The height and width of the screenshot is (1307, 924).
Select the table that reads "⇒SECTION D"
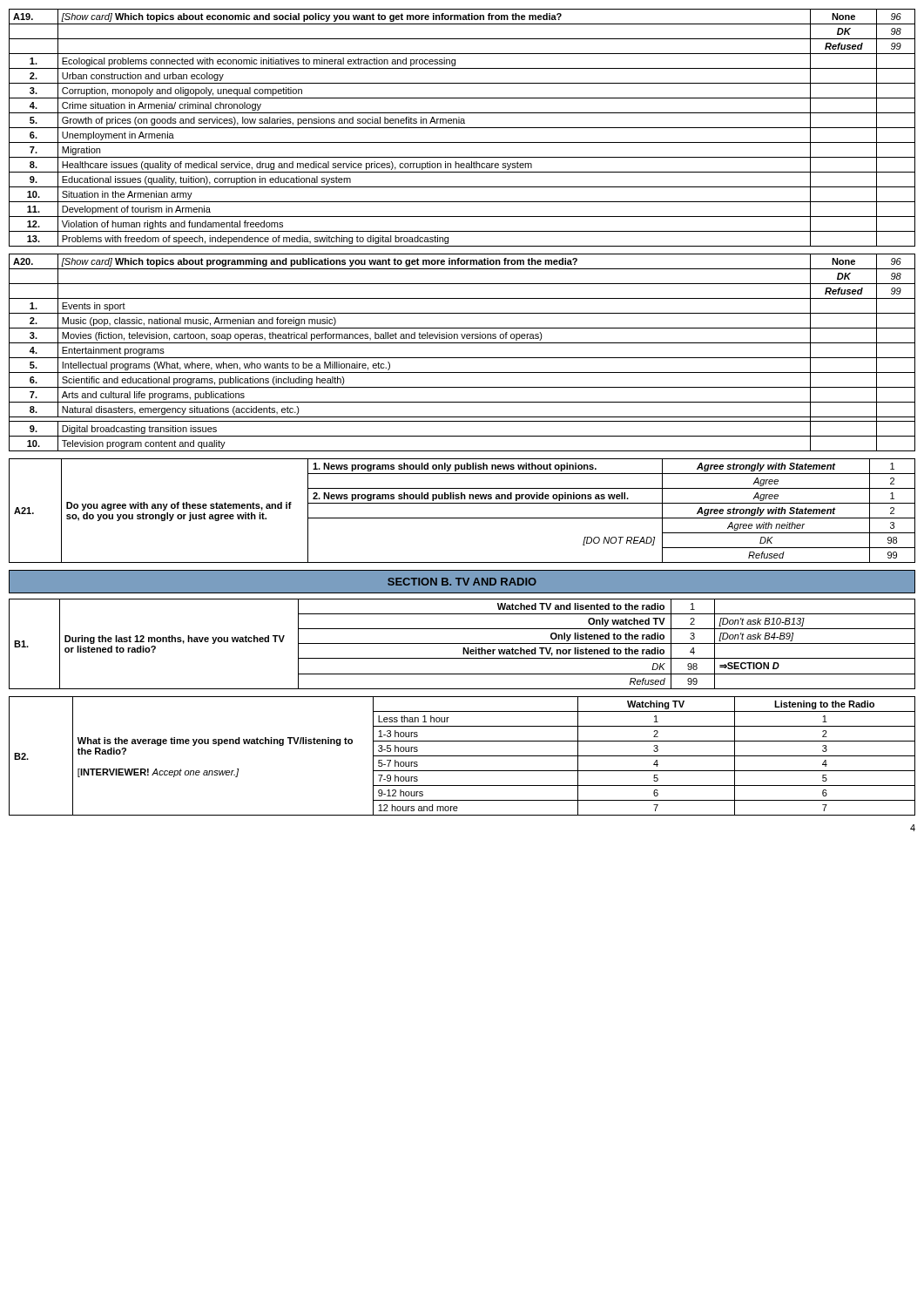pyautogui.click(x=462, y=644)
